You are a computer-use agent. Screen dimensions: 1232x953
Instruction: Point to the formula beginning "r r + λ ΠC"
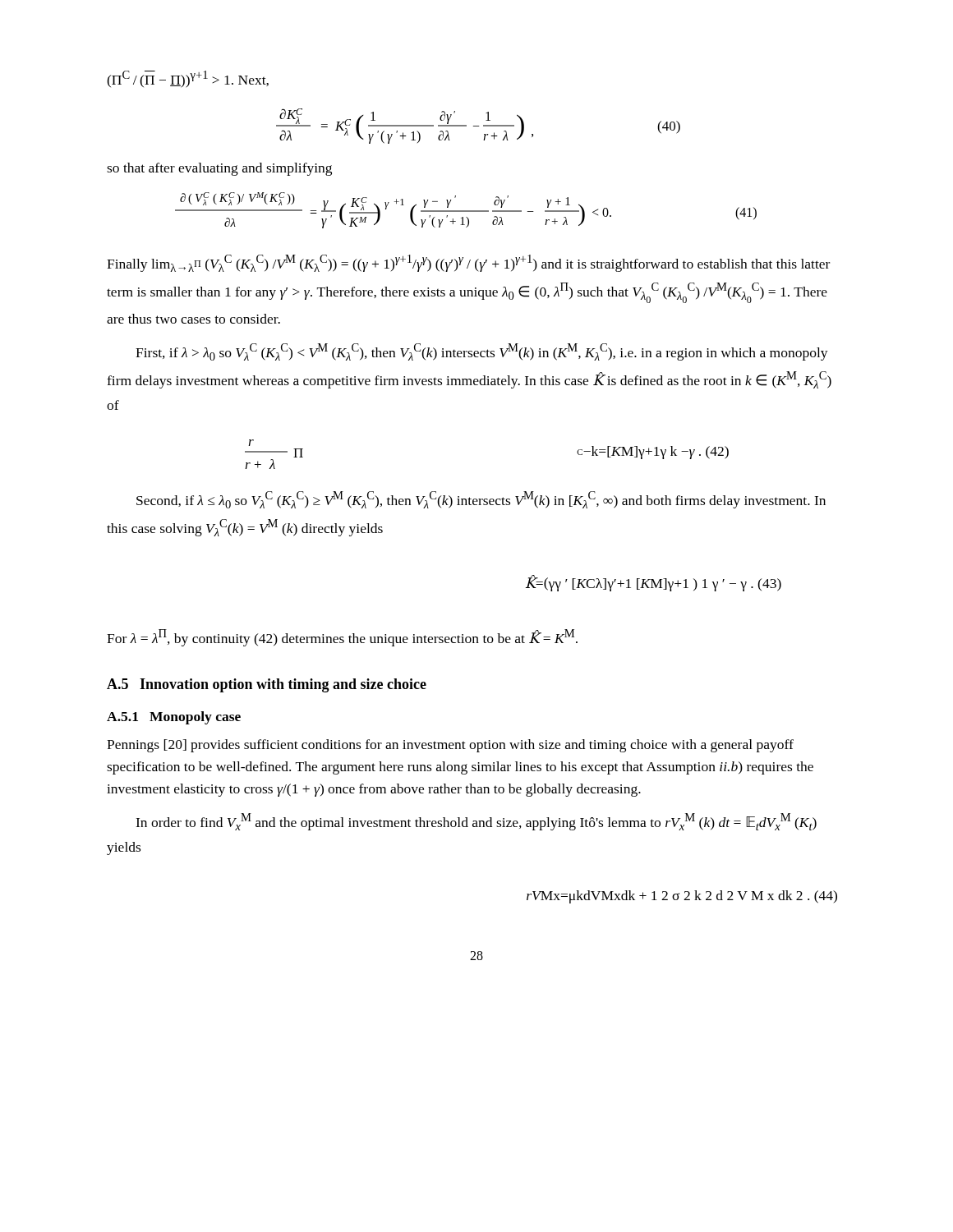pyautogui.click(x=266, y=452)
